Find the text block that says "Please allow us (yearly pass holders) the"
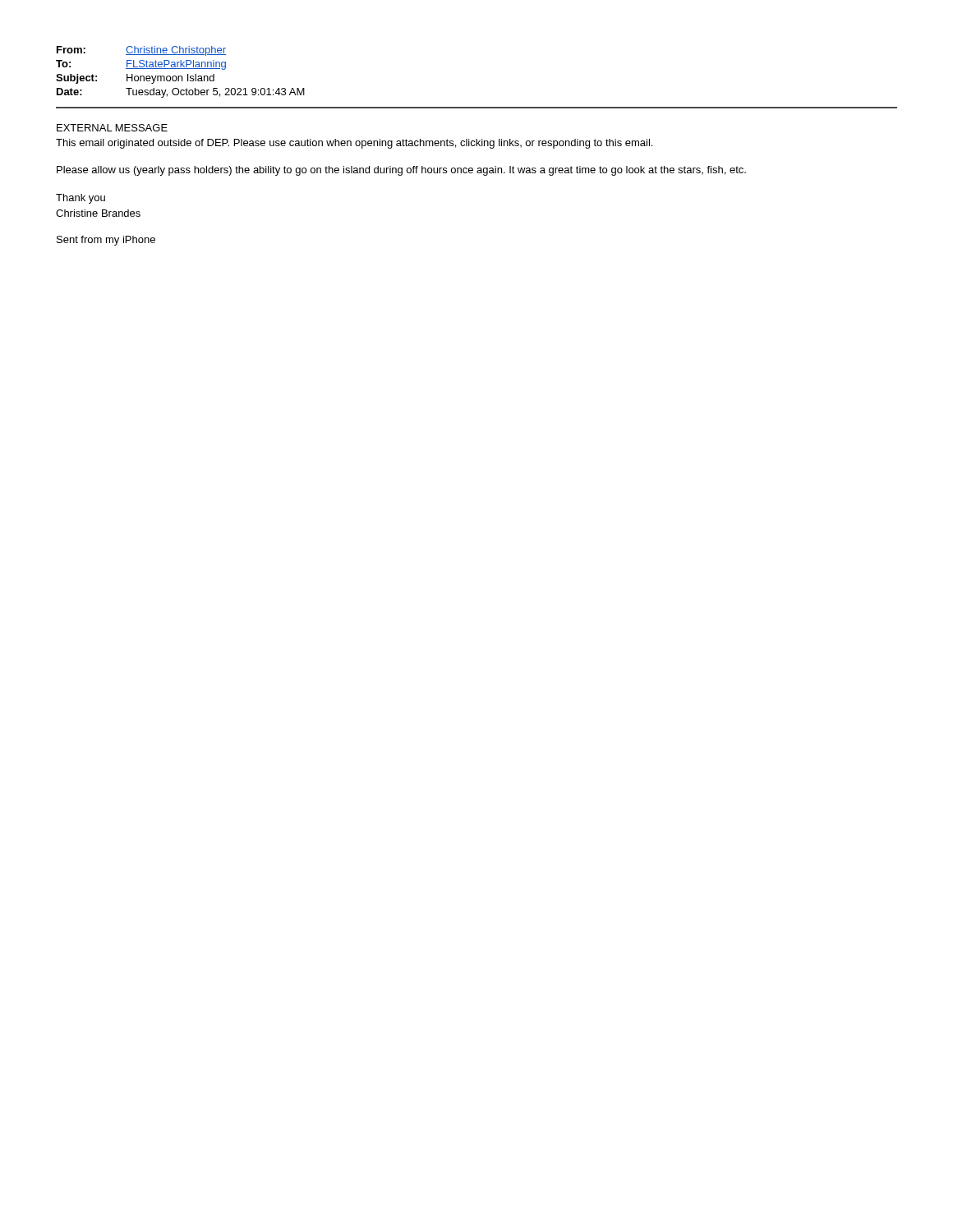 coord(401,170)
